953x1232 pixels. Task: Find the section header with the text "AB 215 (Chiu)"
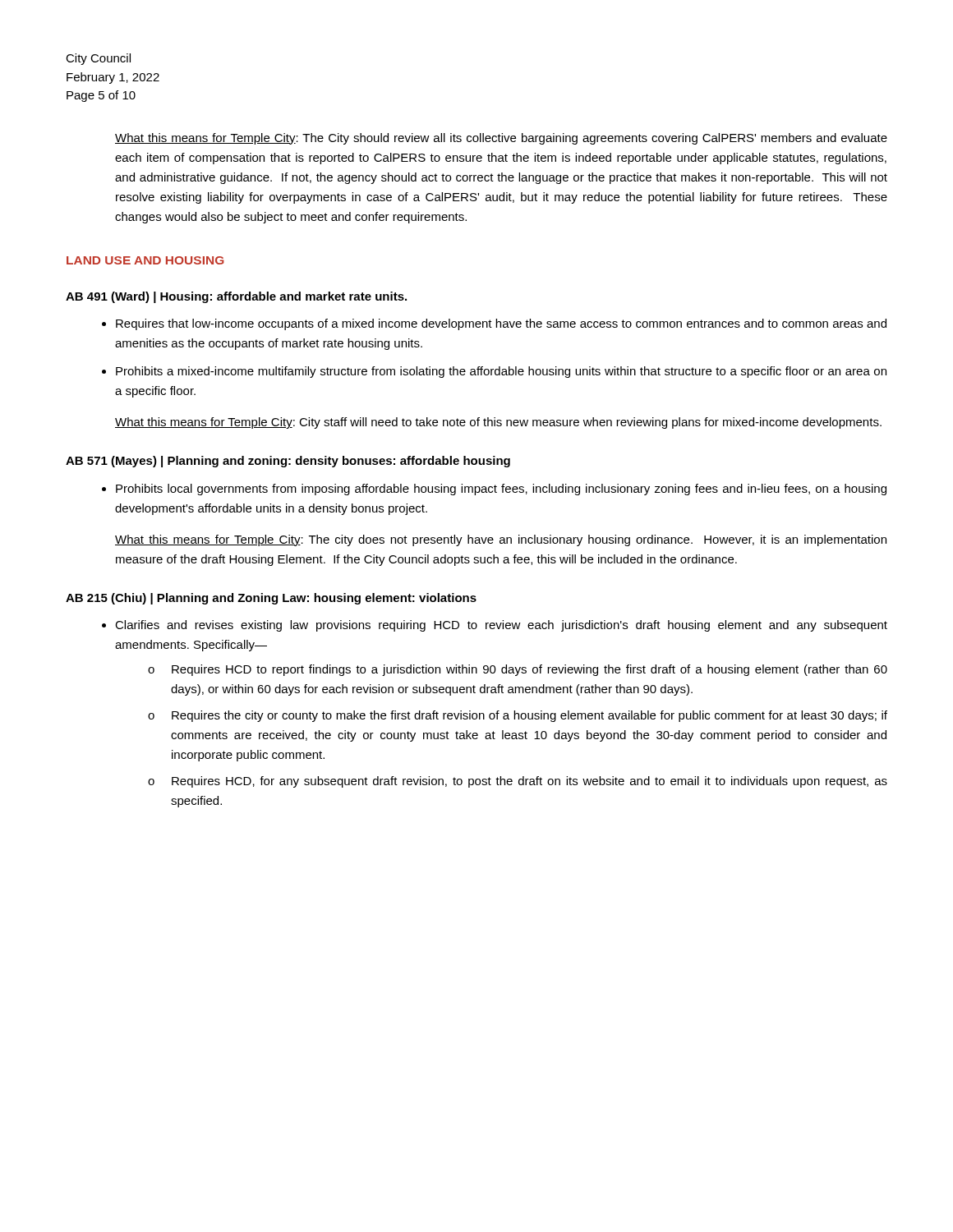271,597
